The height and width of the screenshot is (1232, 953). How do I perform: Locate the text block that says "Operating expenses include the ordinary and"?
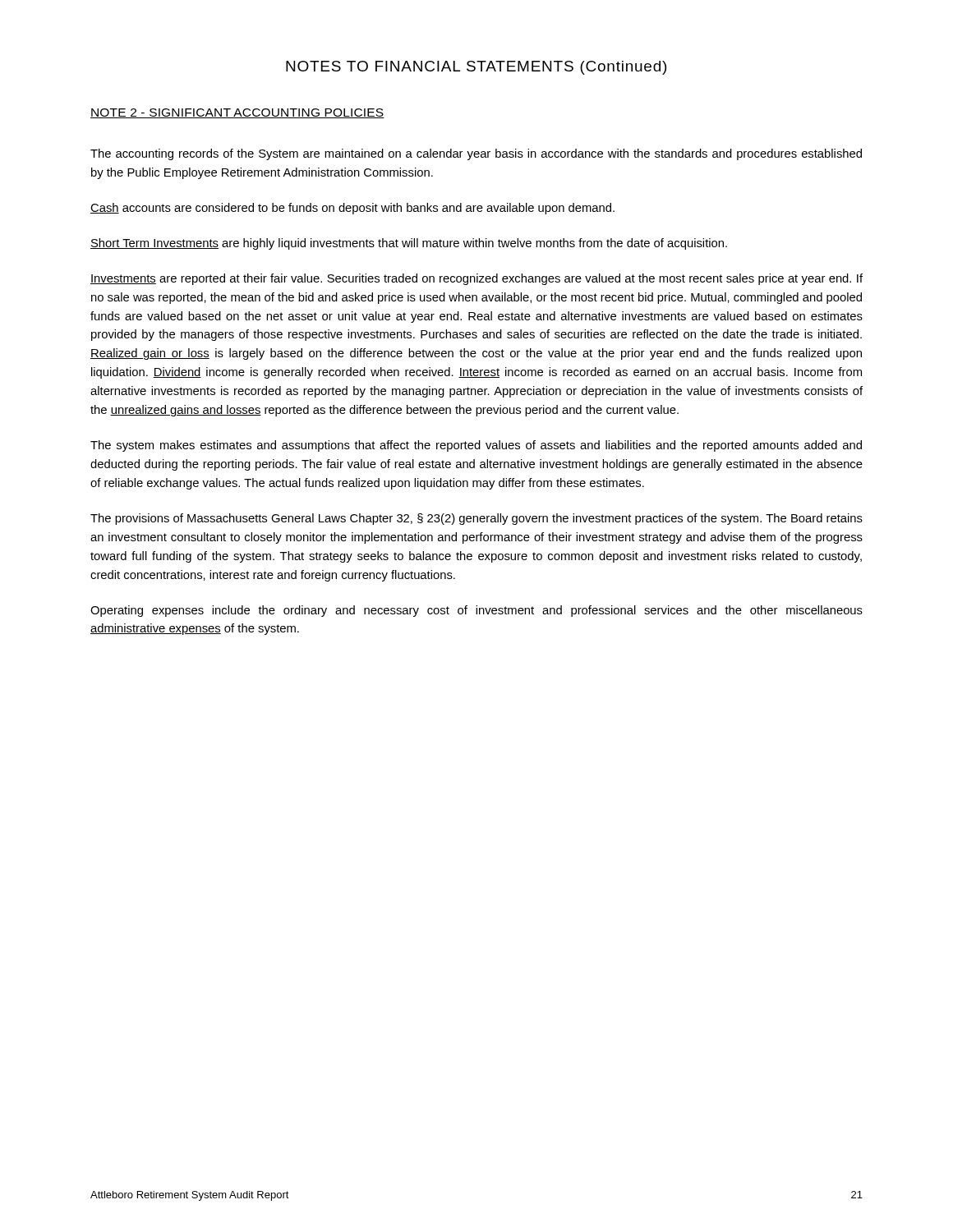tap(476, 619)
